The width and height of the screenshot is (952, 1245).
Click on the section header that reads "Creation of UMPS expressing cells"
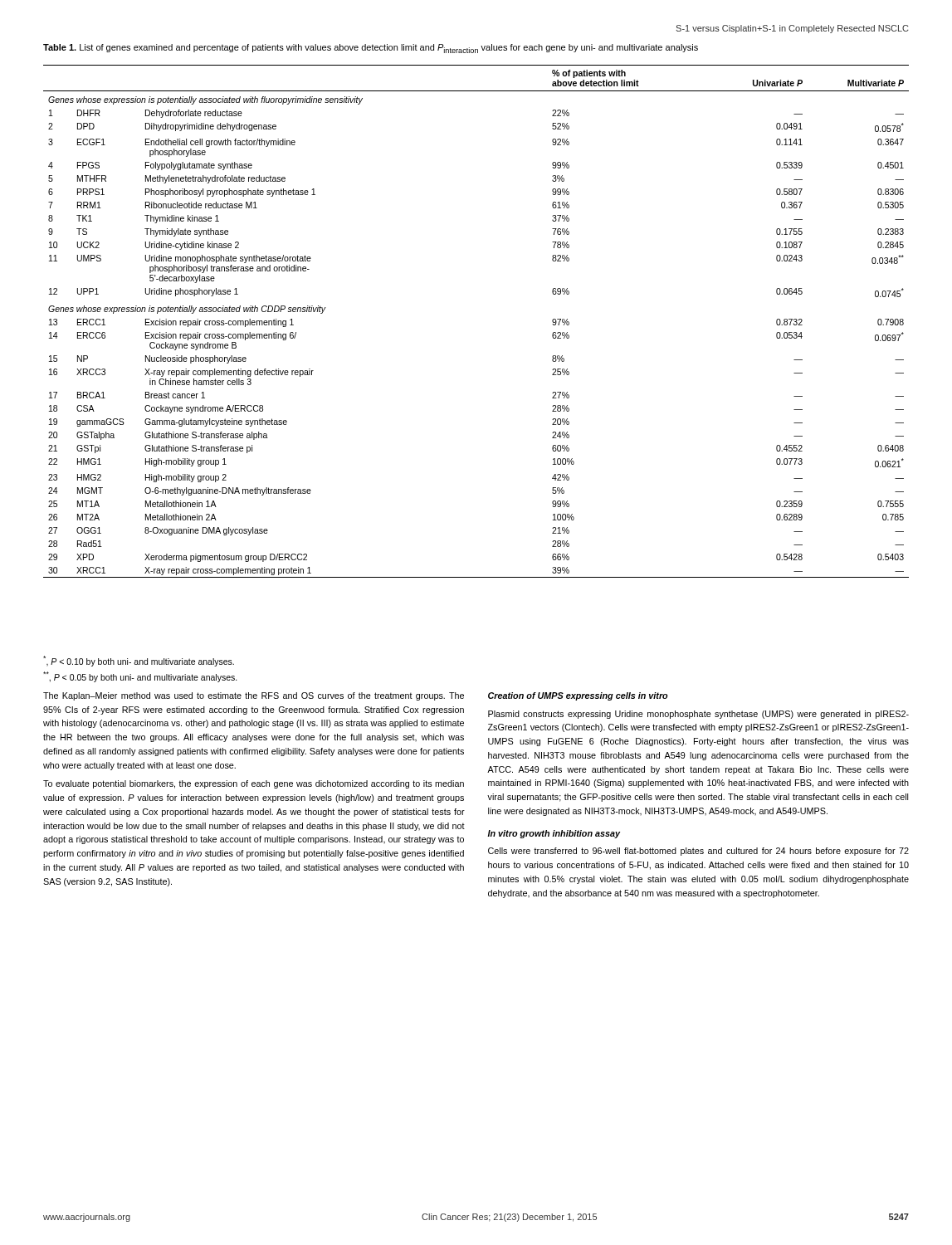578,696
